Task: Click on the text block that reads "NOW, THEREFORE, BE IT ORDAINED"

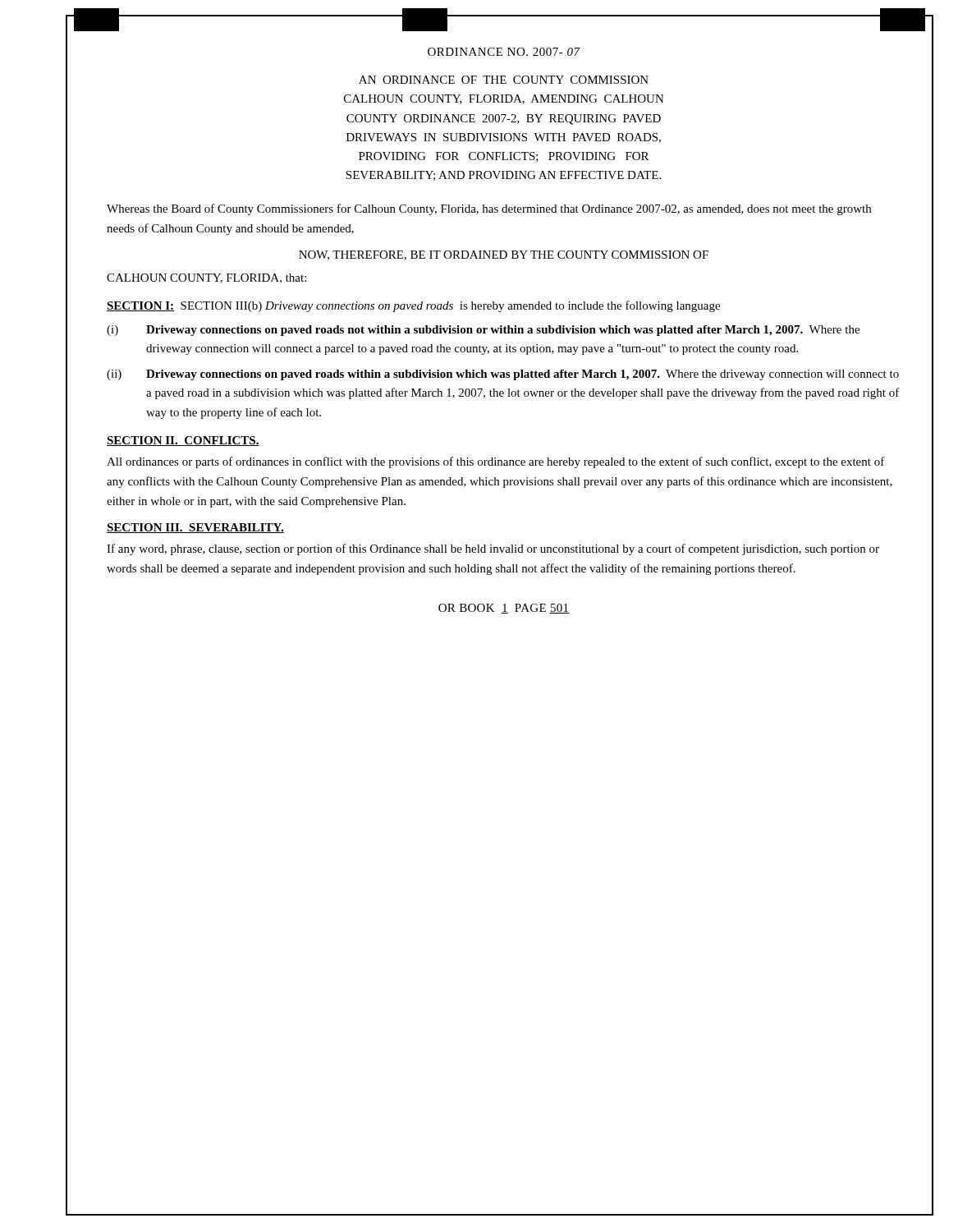Action: [504, 254]
